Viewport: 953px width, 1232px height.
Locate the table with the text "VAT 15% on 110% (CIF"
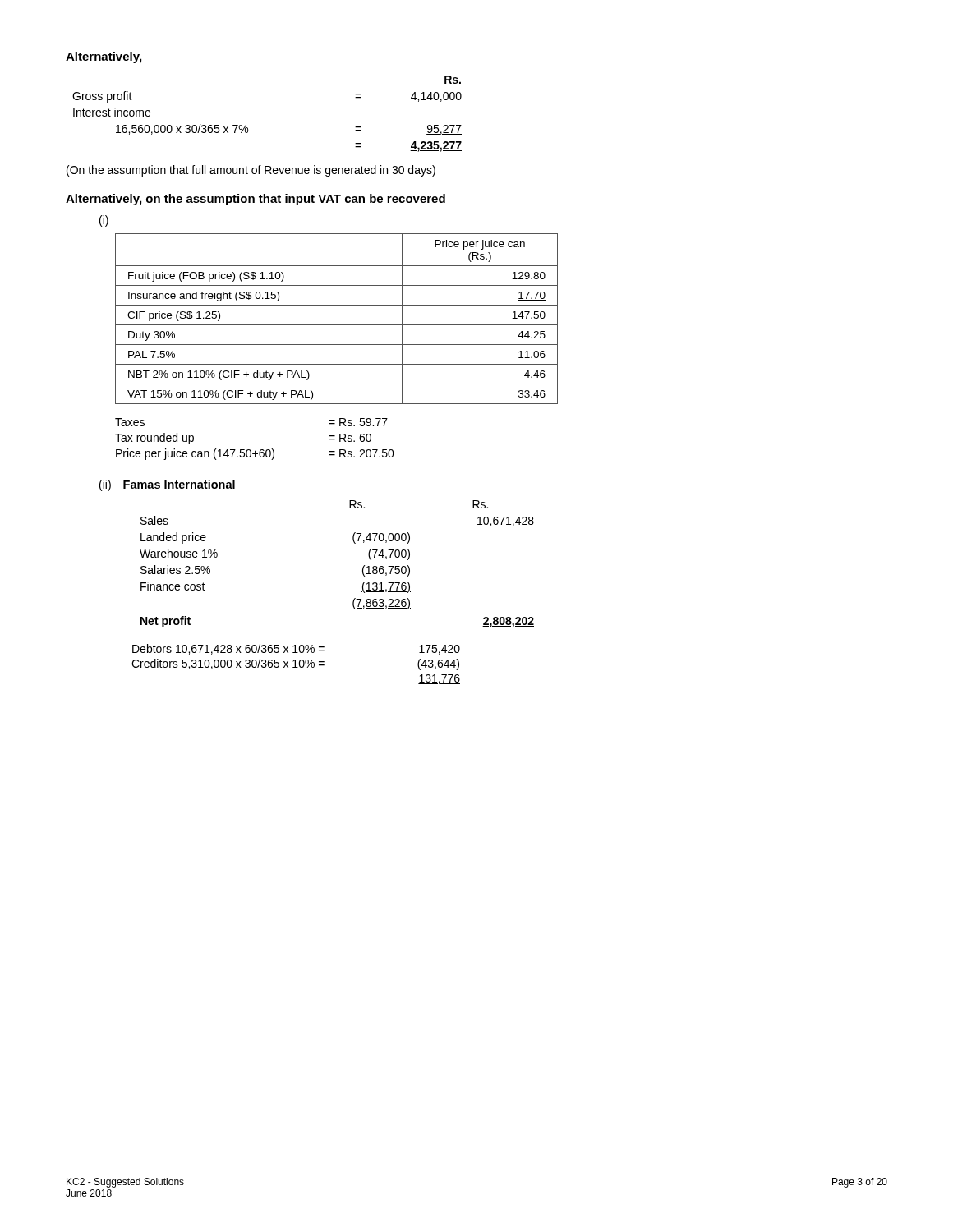pyautogui.click(x=476, y=319)
